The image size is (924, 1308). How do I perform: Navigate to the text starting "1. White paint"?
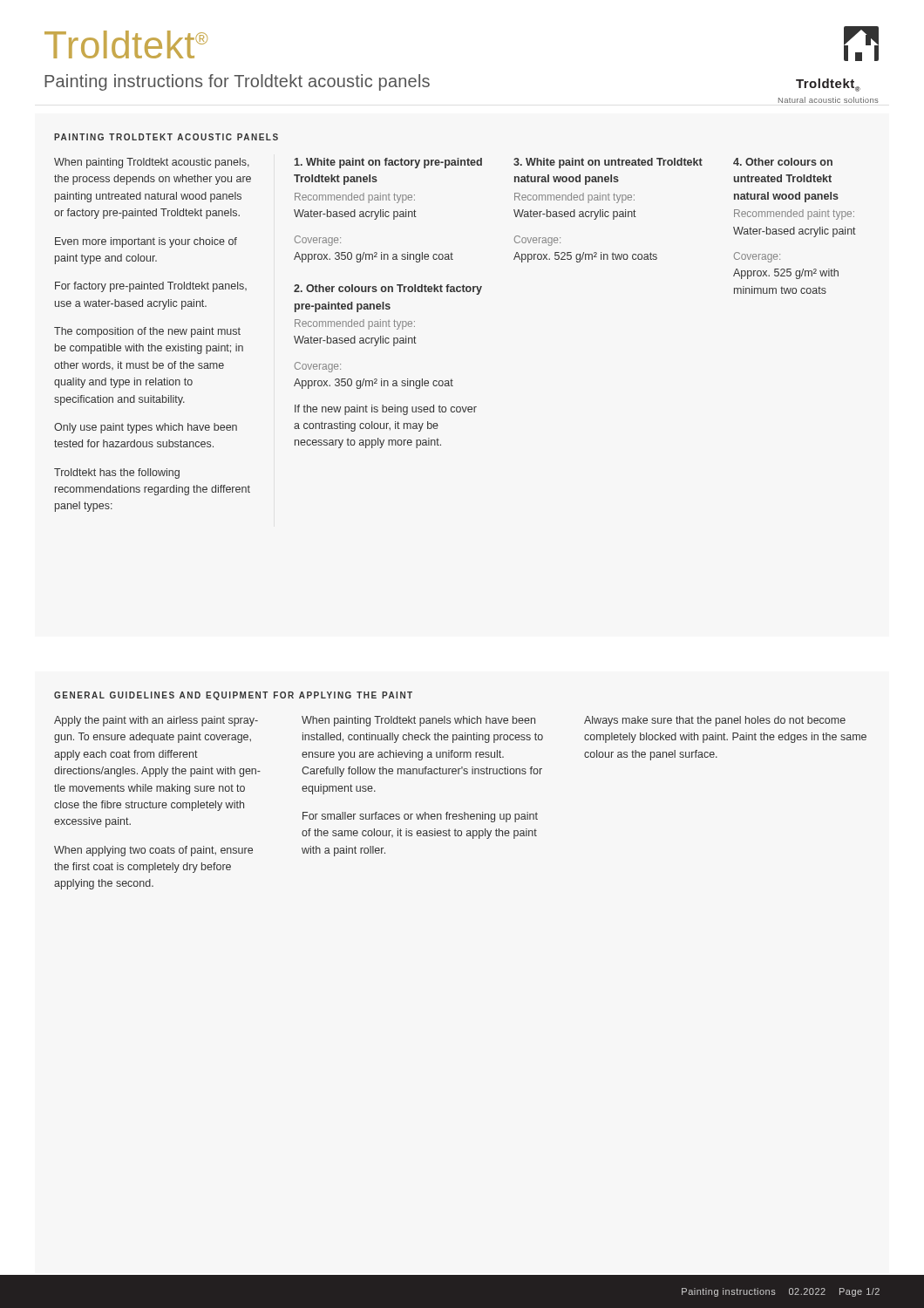(388, 171)
